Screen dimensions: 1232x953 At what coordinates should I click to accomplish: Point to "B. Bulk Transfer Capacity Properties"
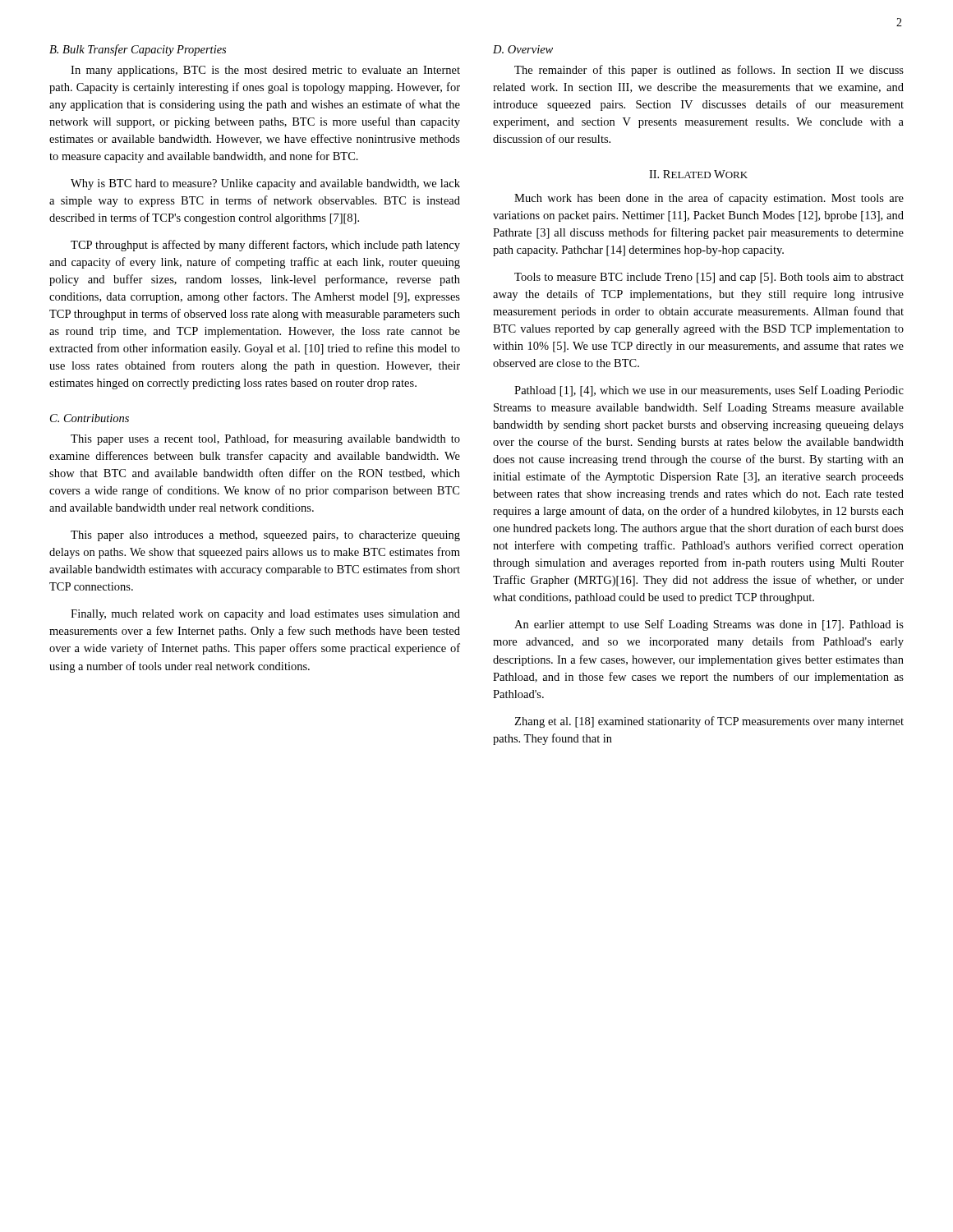pos(138,49)
